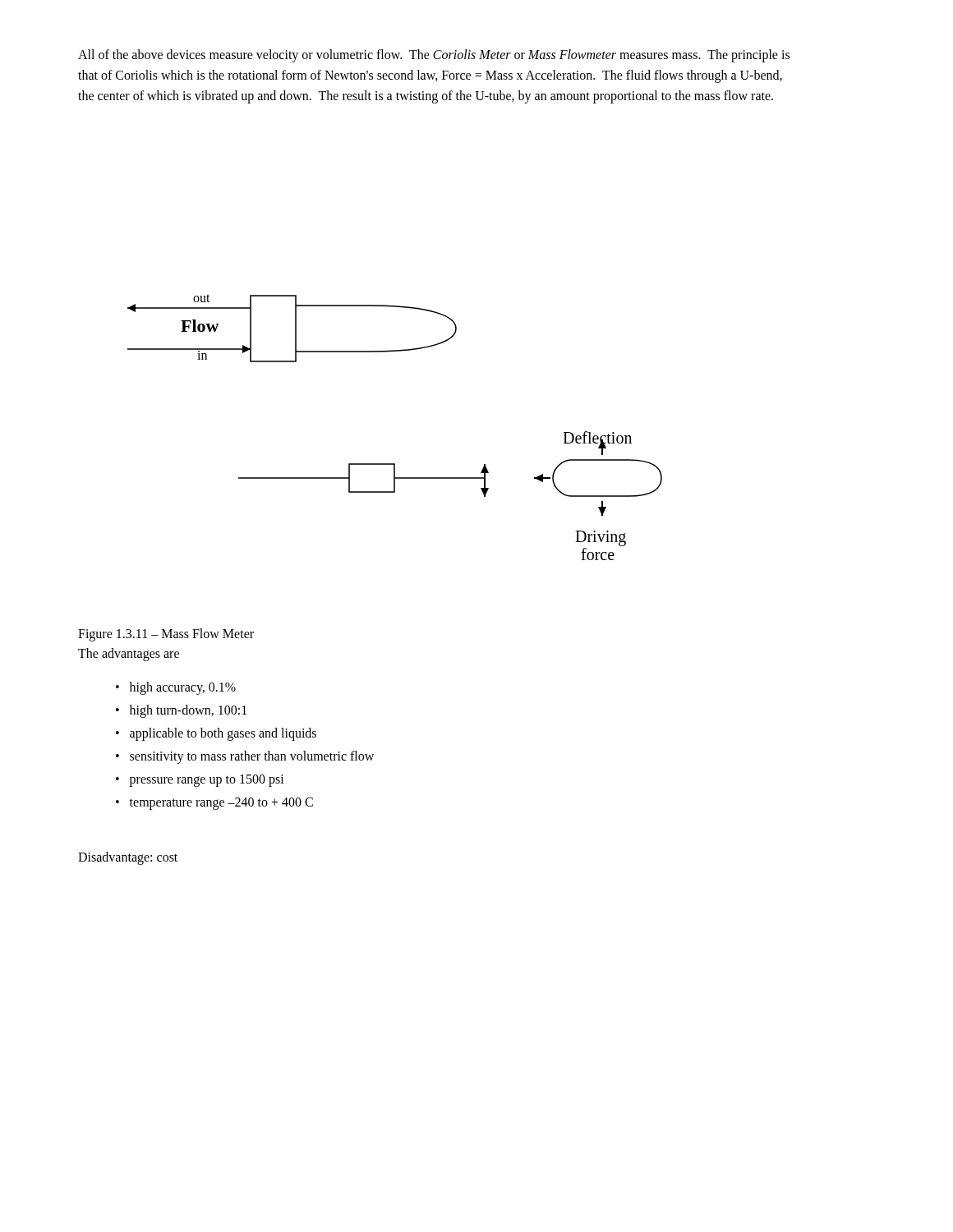The height and width of the screenshot is (1232, 953).
Task: Click where it says "• high accuracy, 0.1%"
Action: (x=175, y=687)
